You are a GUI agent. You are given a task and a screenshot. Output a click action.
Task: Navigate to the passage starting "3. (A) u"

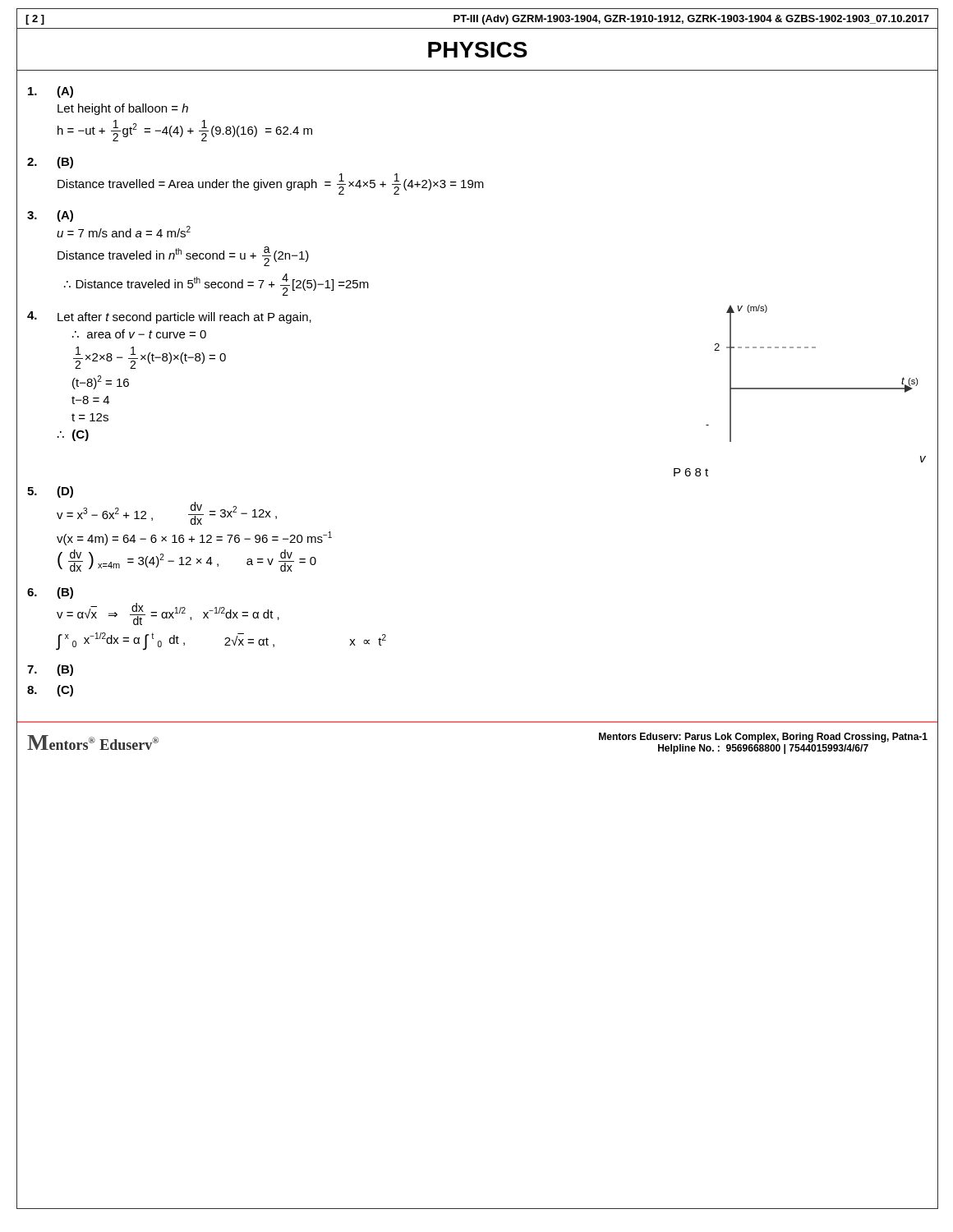point(198,253)
